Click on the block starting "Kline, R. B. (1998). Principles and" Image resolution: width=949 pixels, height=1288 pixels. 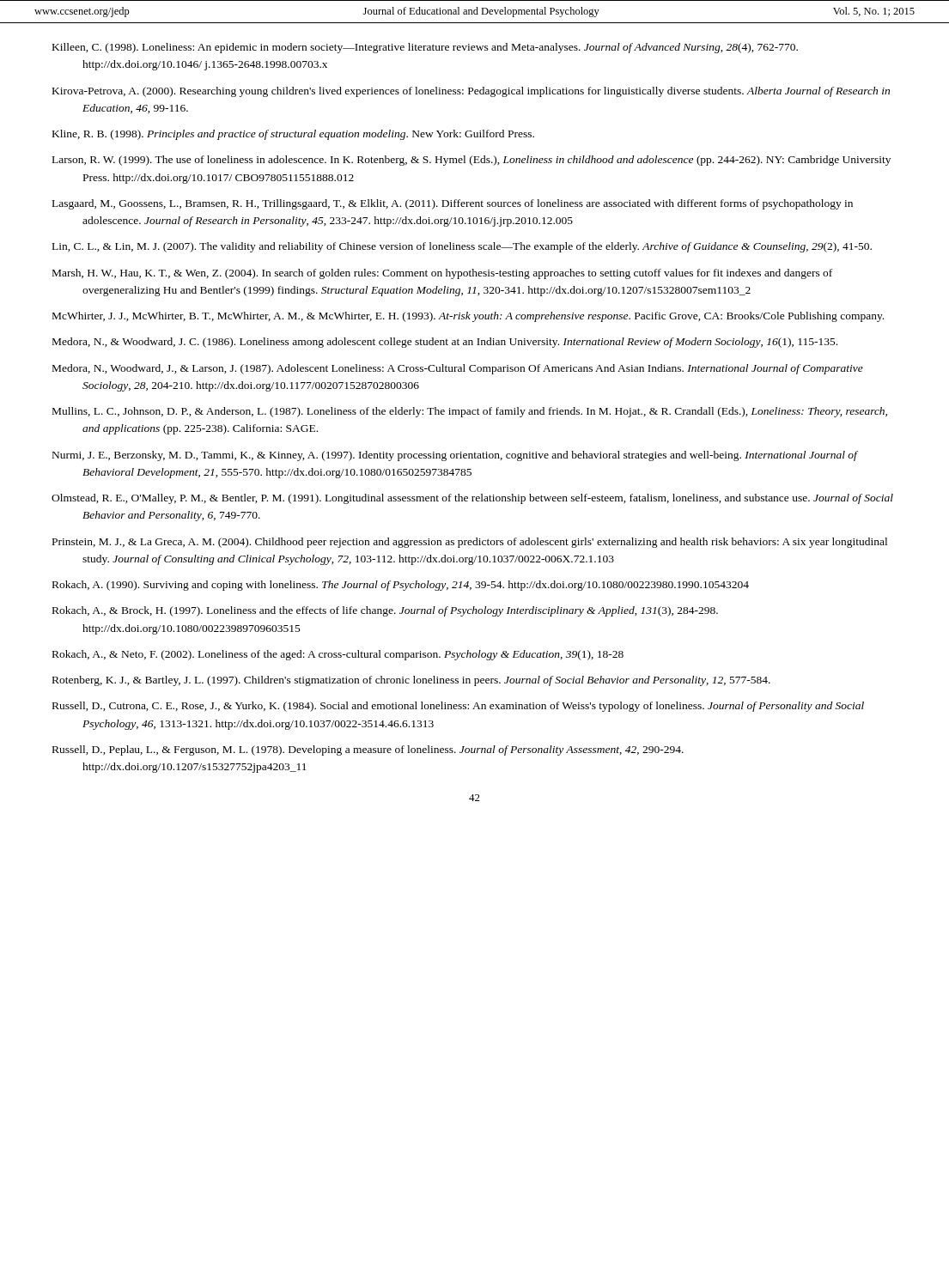[x=293, y=134]
